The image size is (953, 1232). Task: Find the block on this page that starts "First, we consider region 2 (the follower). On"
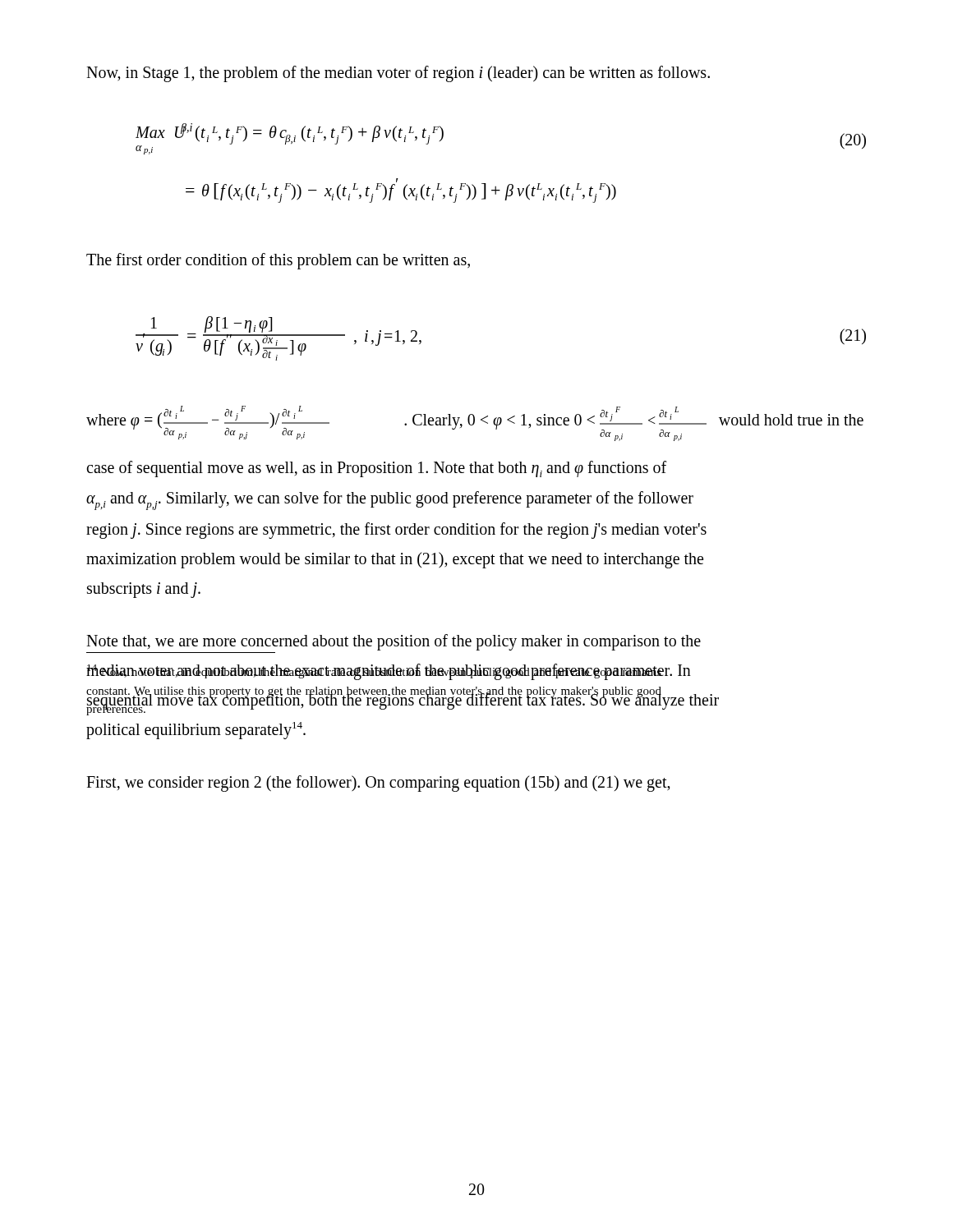(379, 782)
